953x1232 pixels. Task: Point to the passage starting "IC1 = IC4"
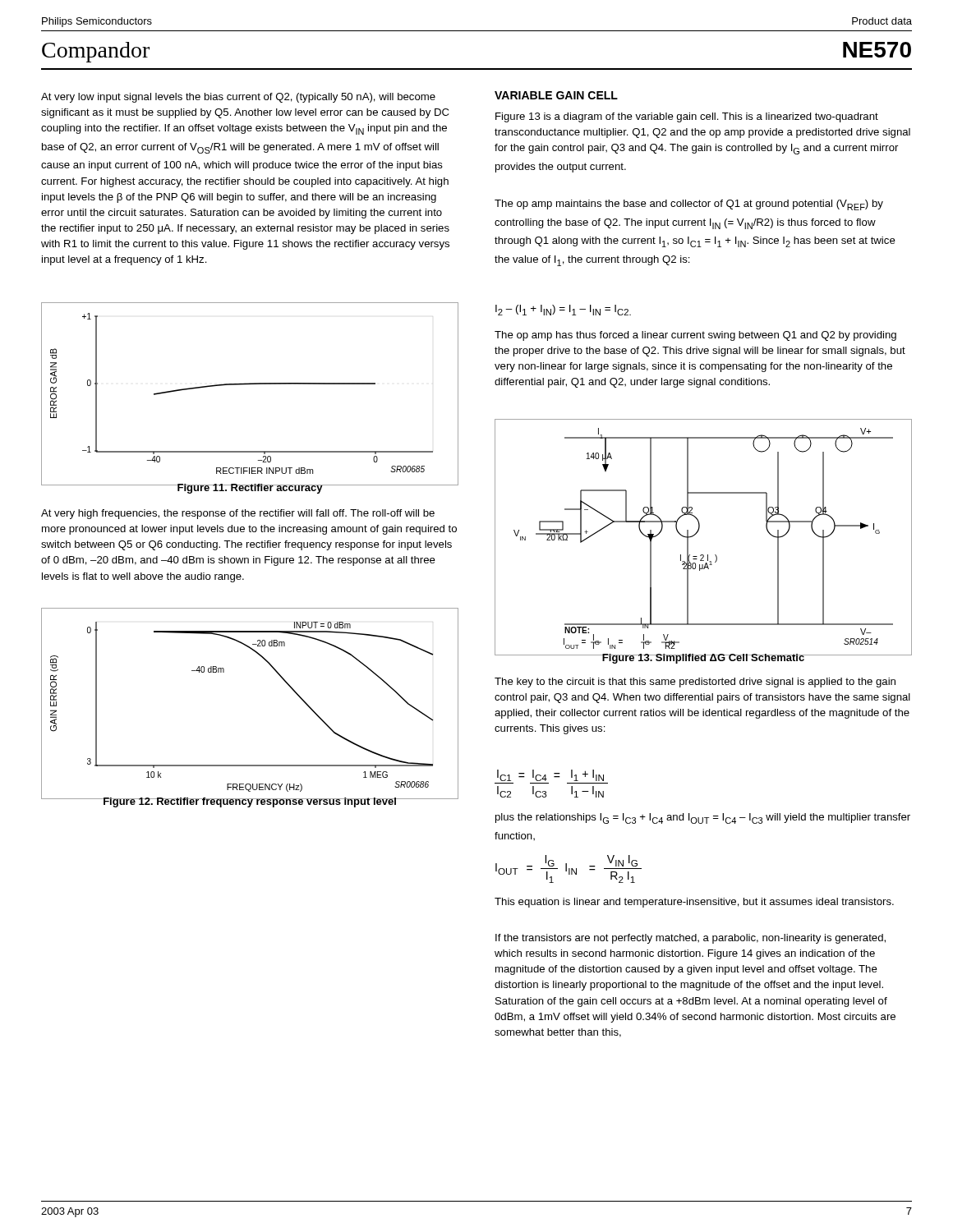click(552, 783)
